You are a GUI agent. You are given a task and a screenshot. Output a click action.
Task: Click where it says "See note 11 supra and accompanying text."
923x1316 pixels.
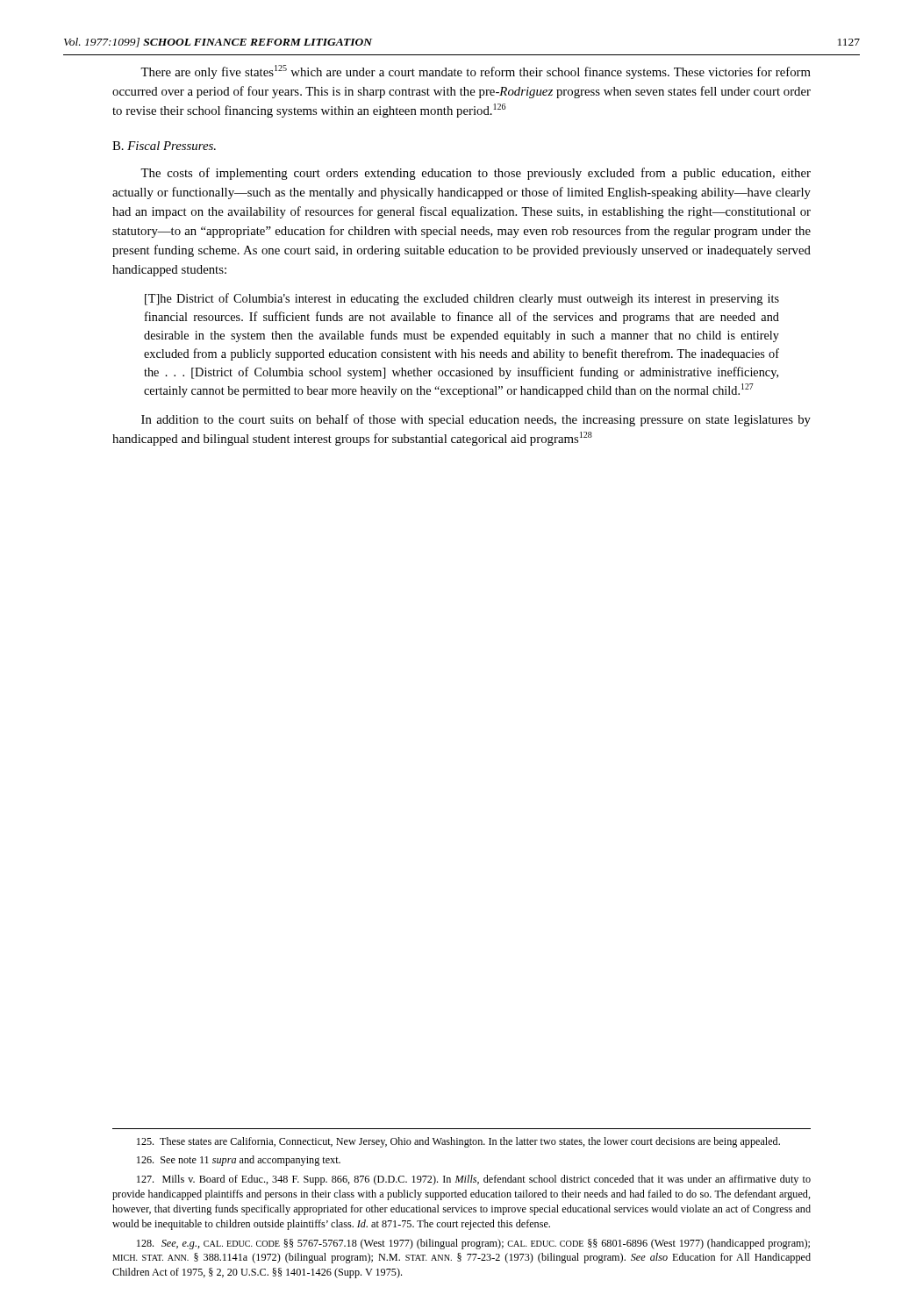[x=239, y=1161]
